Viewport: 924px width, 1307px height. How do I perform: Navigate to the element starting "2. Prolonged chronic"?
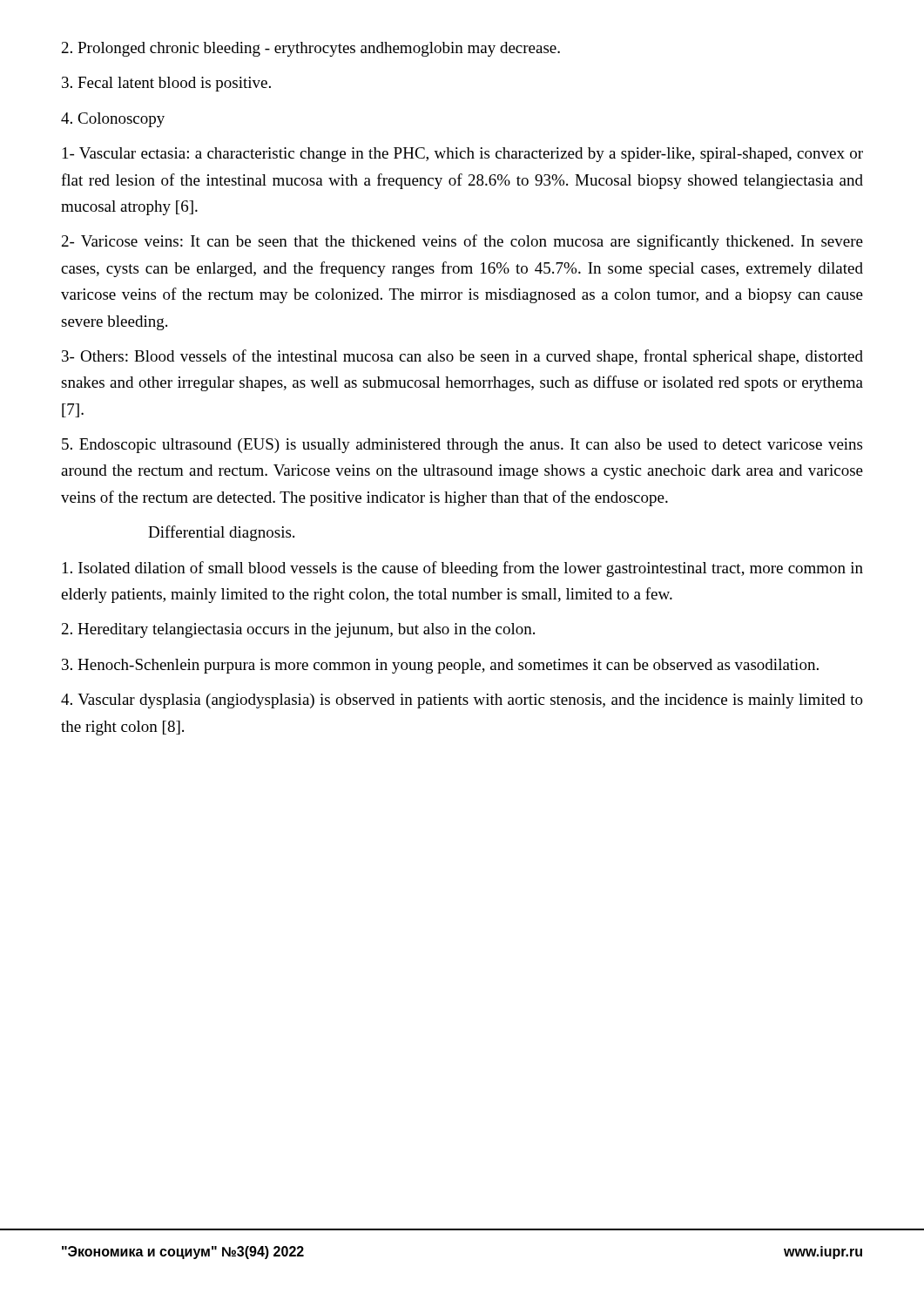(311, 47)
